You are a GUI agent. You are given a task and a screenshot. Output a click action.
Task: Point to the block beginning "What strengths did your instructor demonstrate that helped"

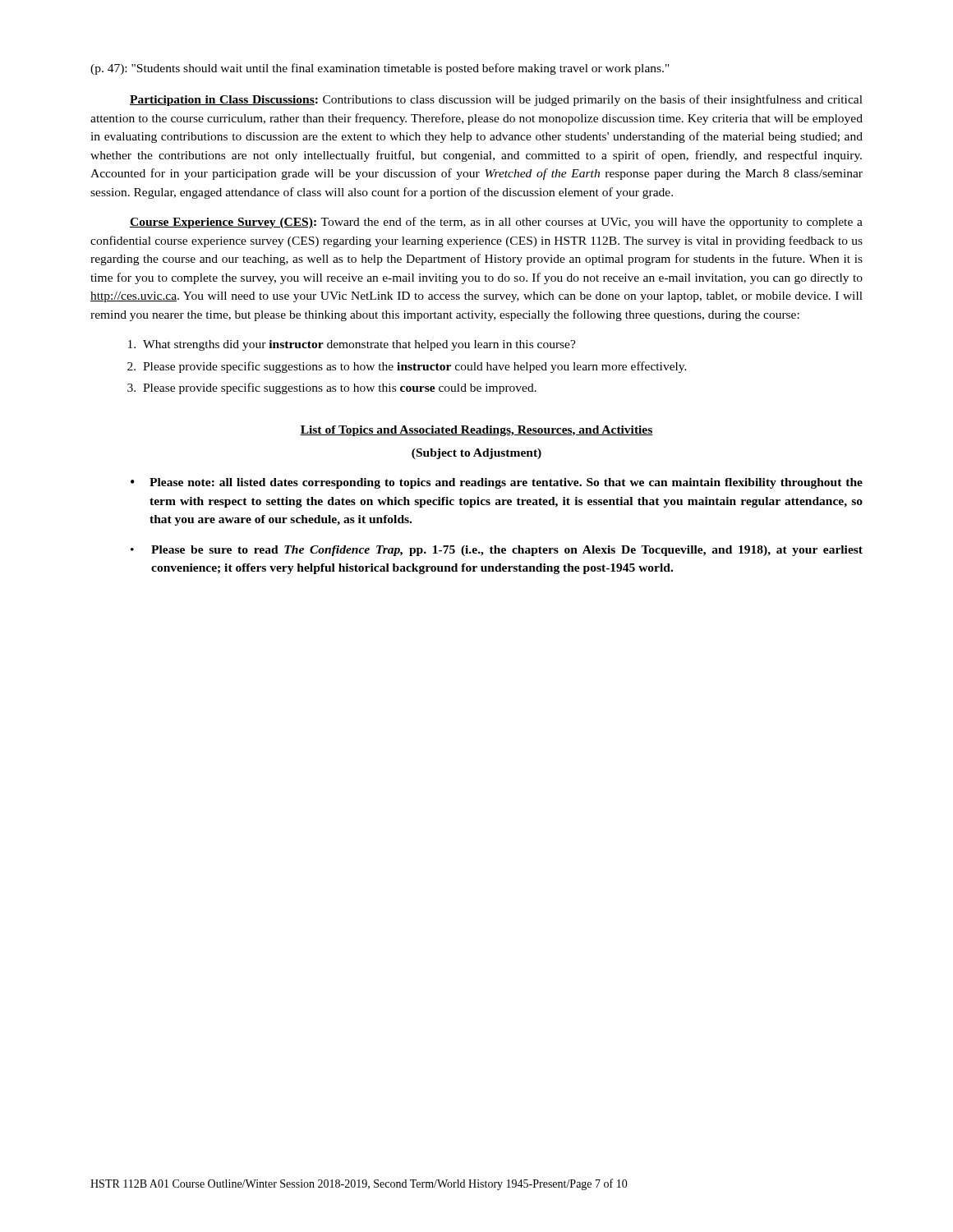(489, 344)
